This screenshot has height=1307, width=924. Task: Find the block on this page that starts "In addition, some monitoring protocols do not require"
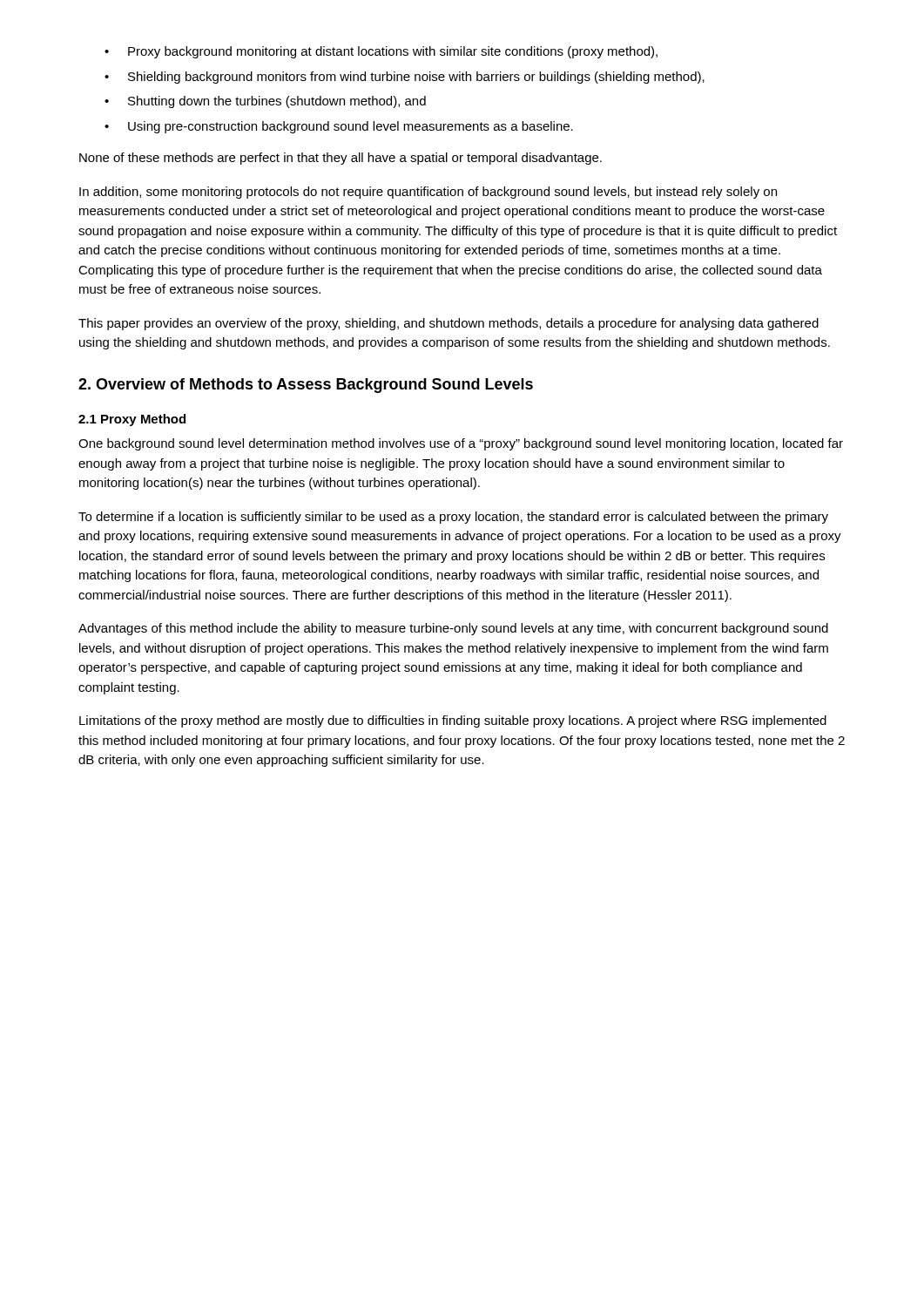click(x=458, y=240)
